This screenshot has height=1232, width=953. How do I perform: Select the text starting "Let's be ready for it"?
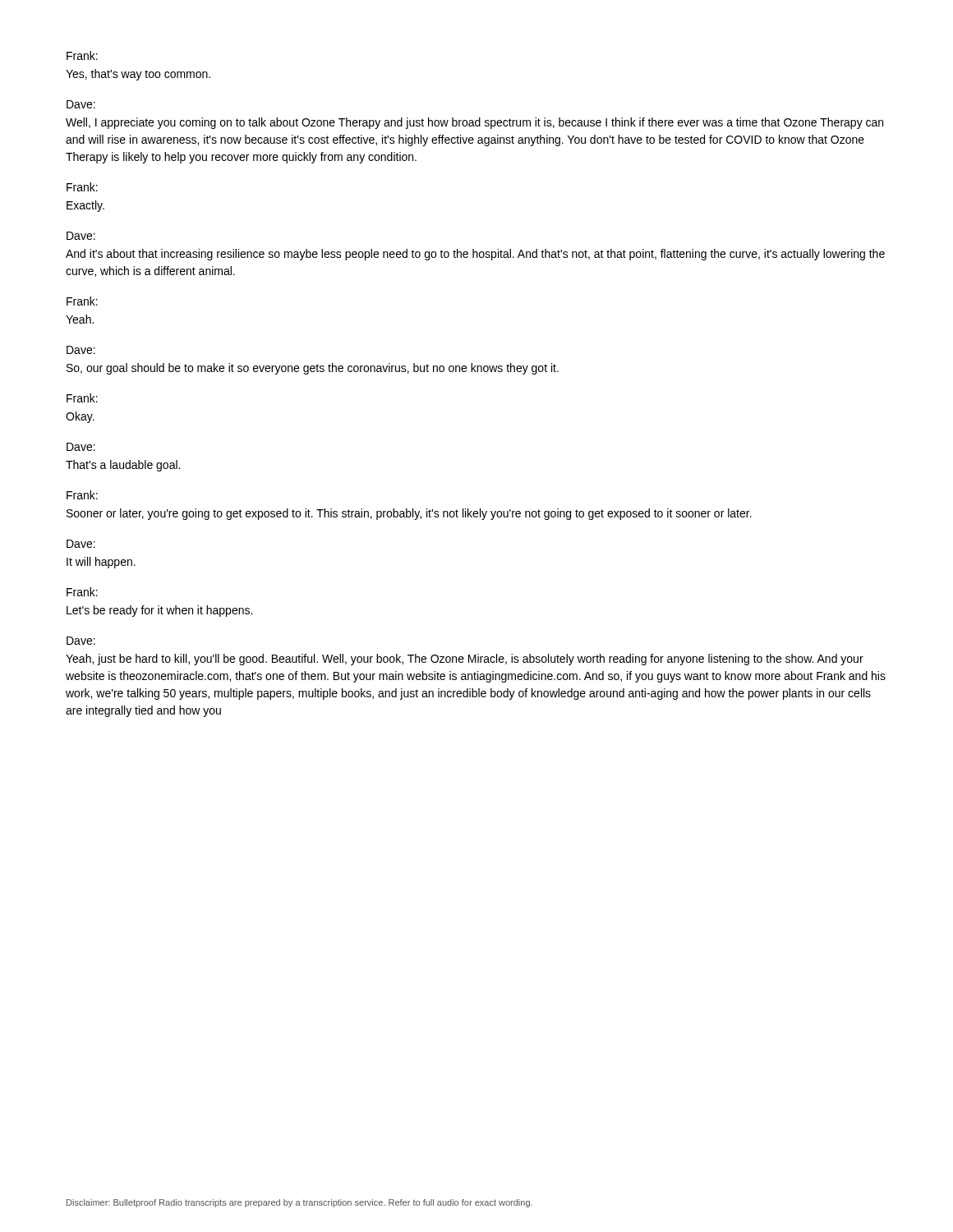160,610
